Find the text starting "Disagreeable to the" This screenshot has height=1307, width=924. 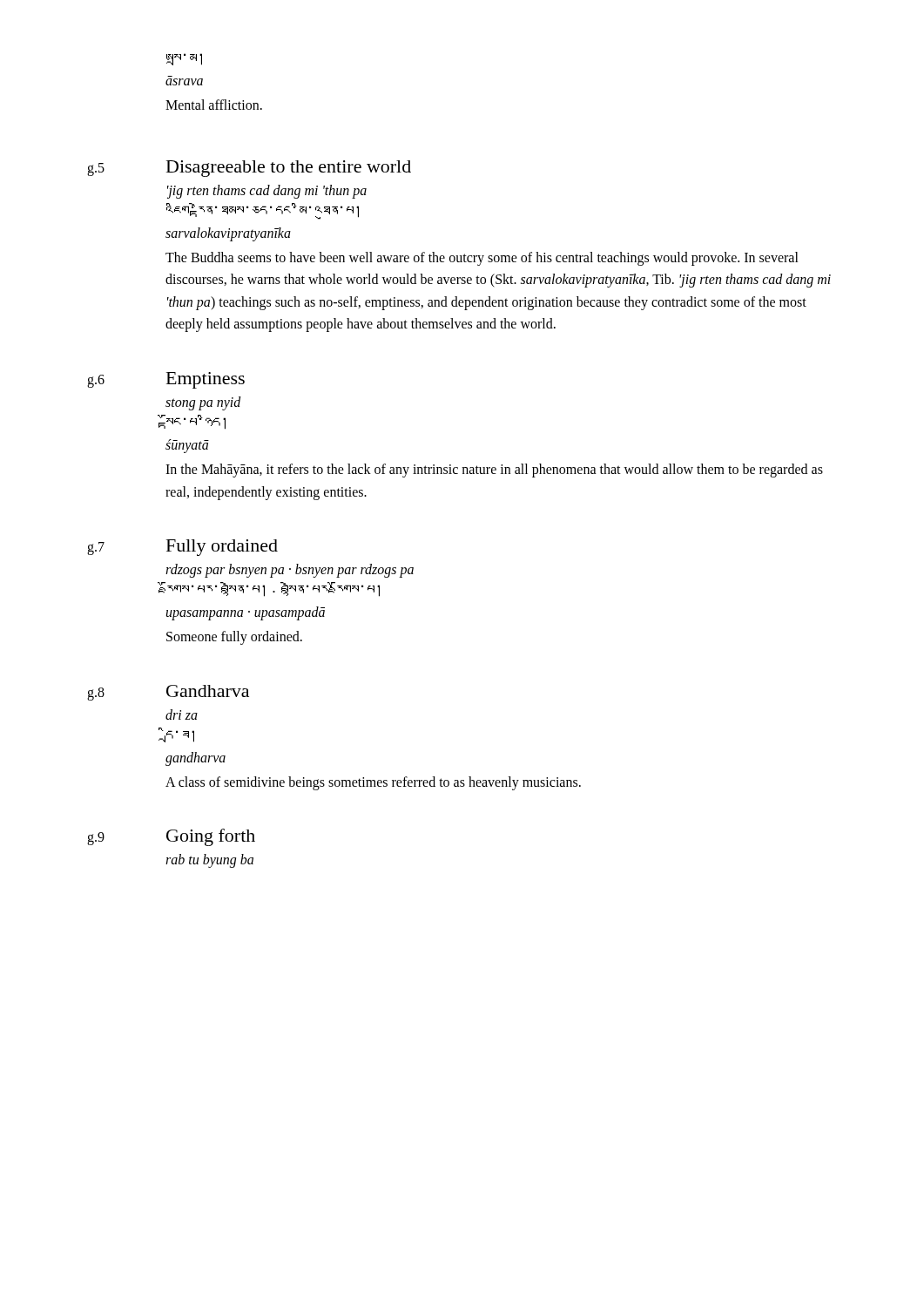288,166
